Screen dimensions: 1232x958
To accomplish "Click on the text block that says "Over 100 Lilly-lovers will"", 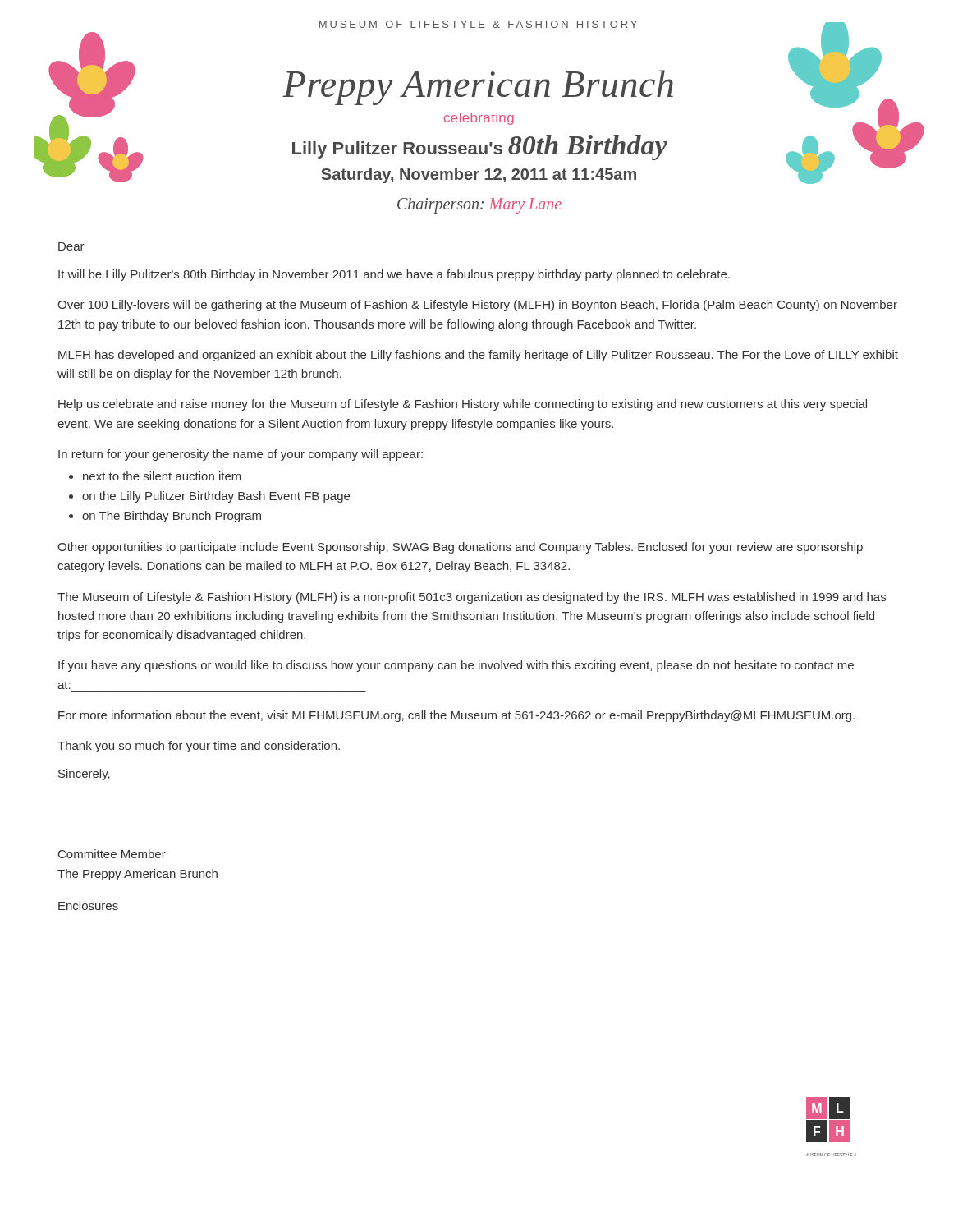I will pos(477,314).
